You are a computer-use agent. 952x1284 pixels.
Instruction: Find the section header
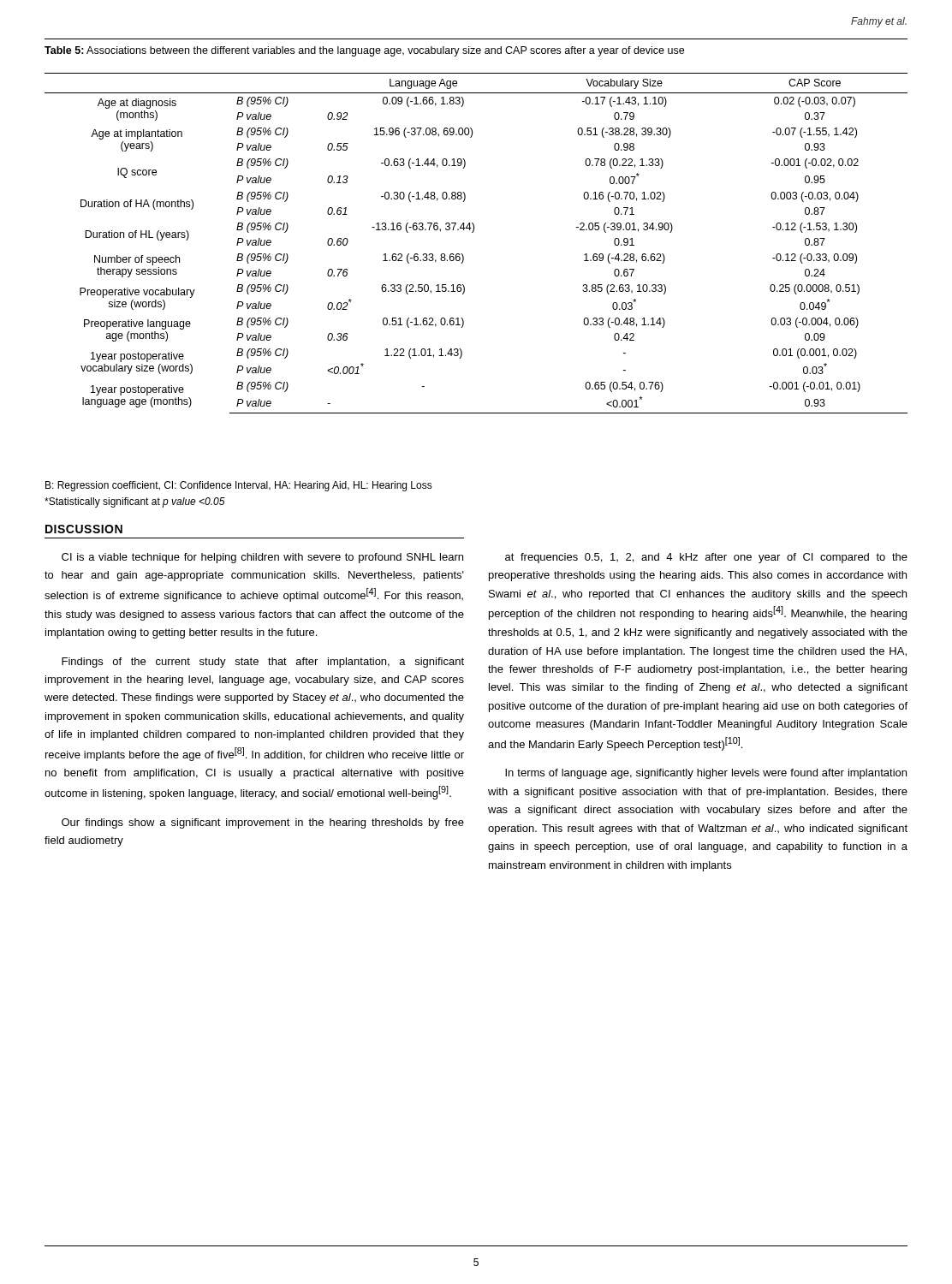pyautogui.click(x=84, y=529)
